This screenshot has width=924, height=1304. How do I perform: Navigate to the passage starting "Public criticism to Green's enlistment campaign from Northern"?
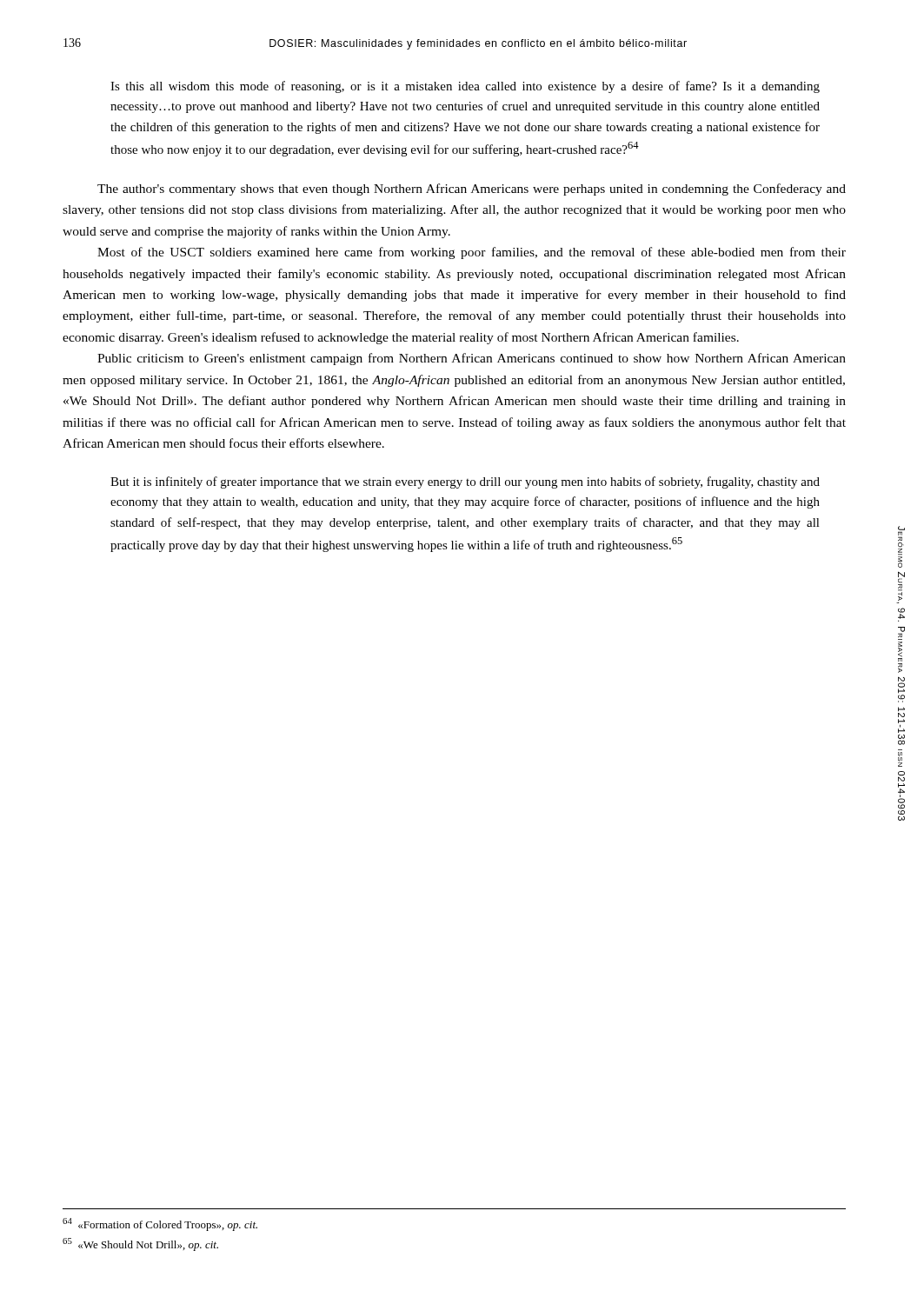coord(454,401)
